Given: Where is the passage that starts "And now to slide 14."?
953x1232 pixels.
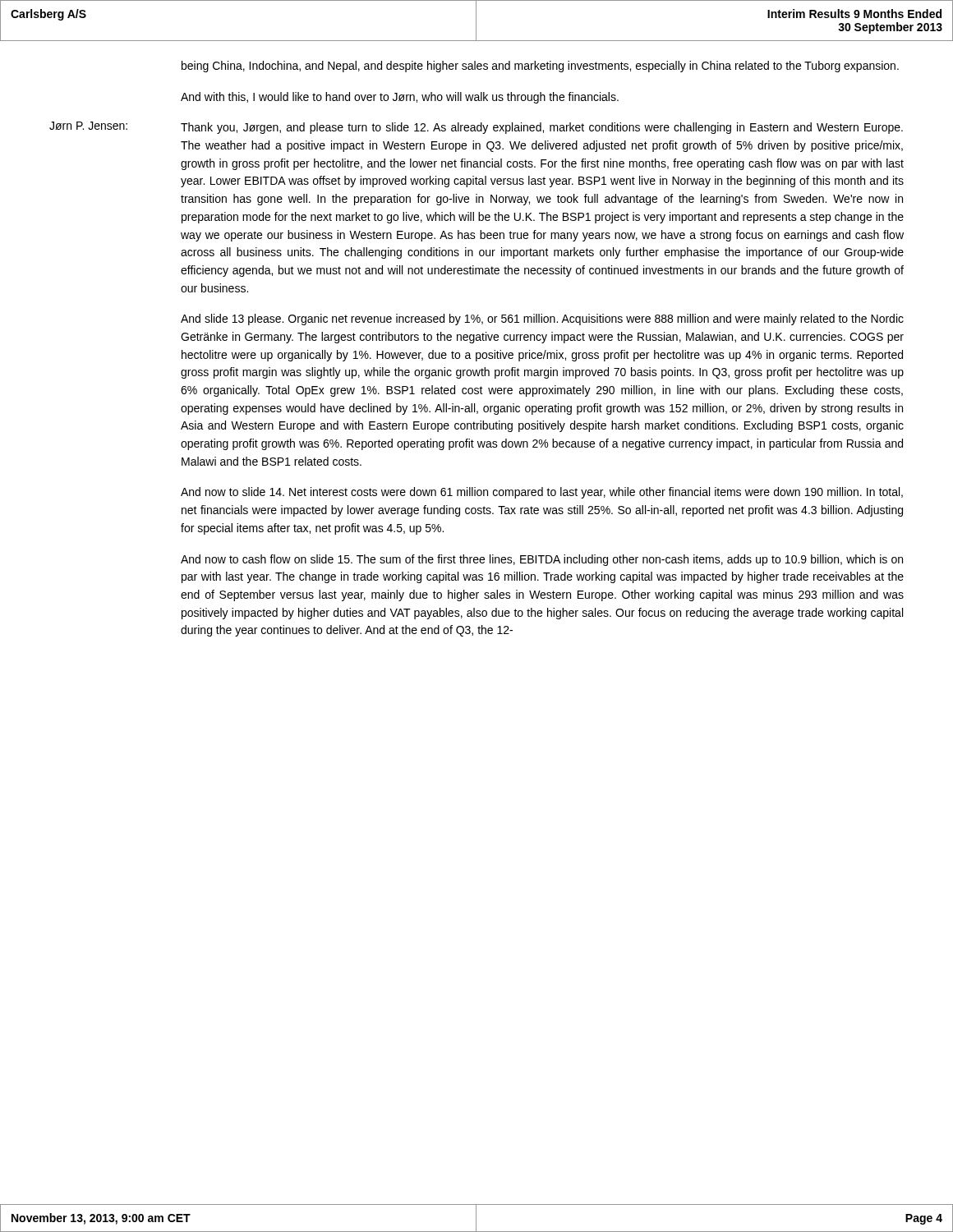Looking at the screenshot, I should [x=542, y=510].
